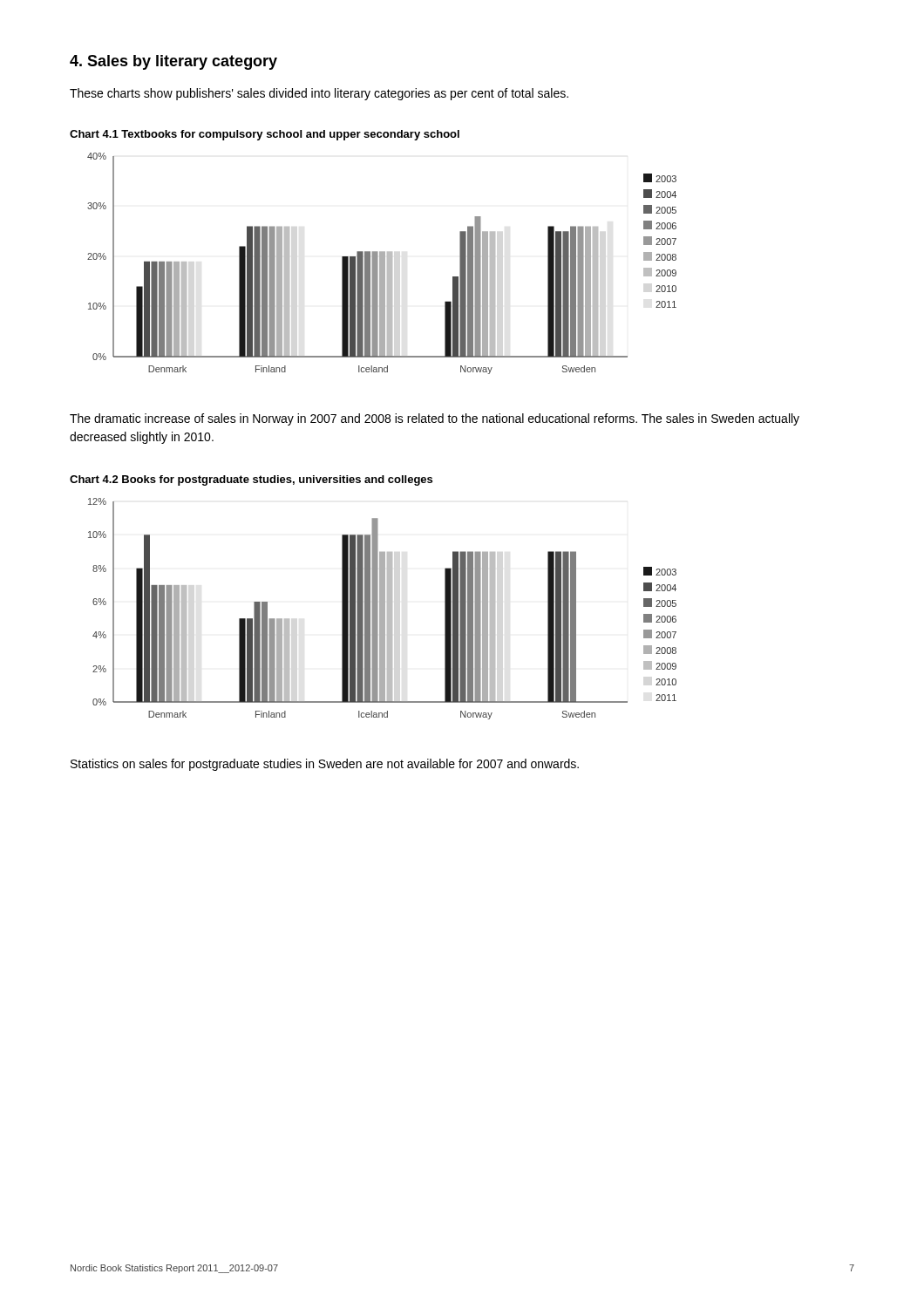Find the caption with the text "Chart 4.2 Books for"
This screenshot has height=1308, width=924.
[251, 479]
